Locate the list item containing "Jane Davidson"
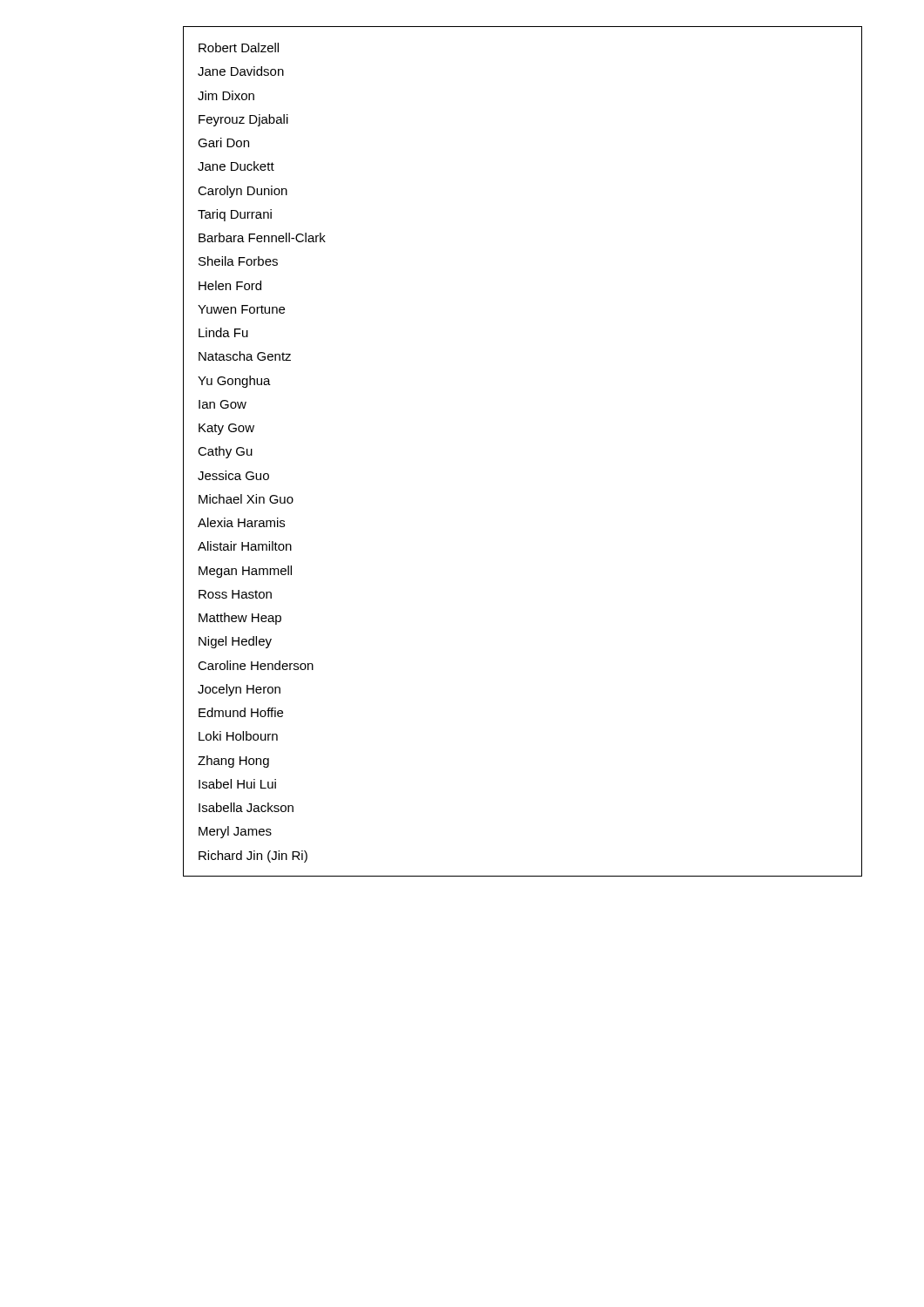The image size is (924, 1307). tap(241, 71)
